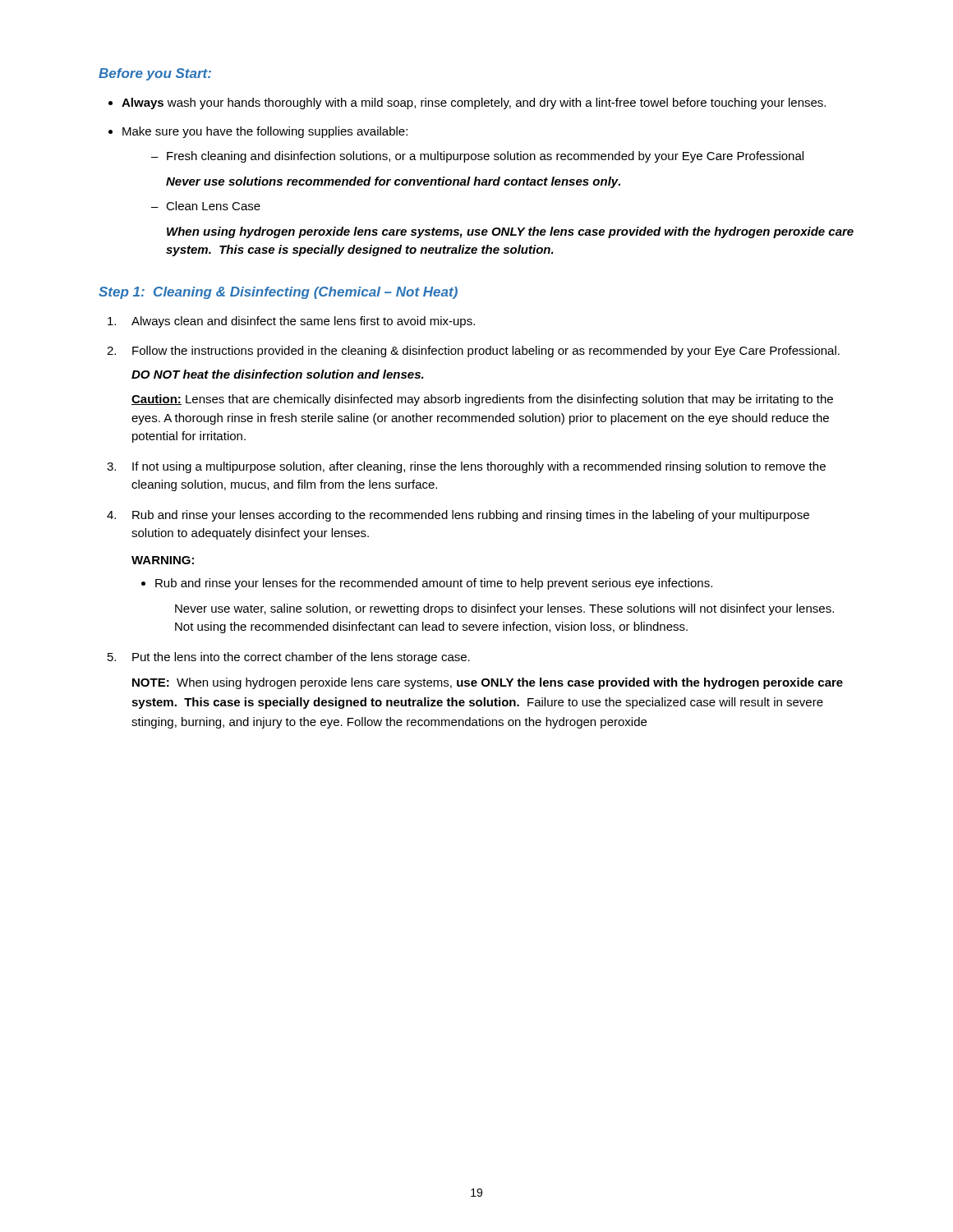Click on the region starting "Always clean and"
This screenshot has height=1232, width=953.
point(304,320)
